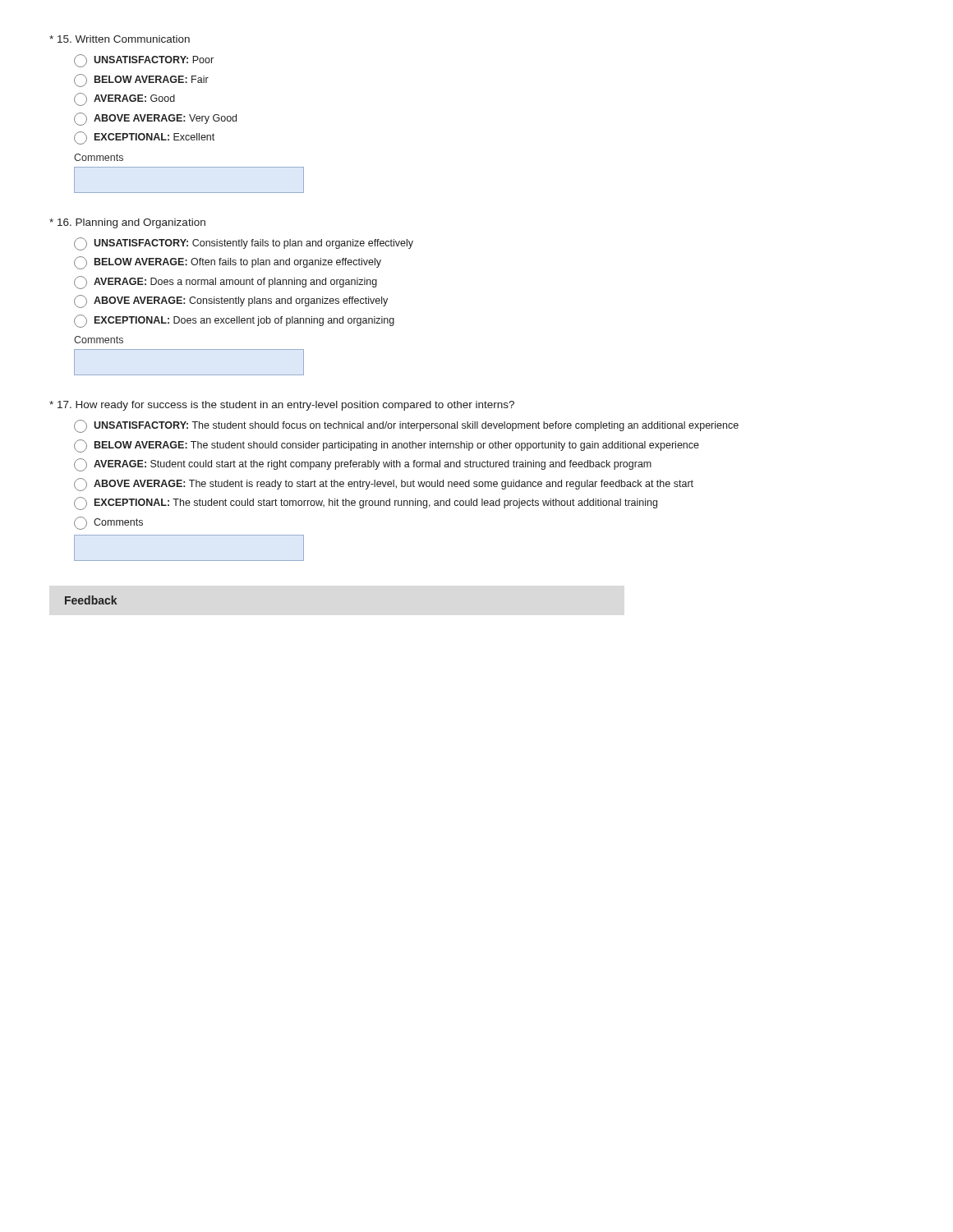Locate the region starting "AVERAGE: Does a normal amount of planning and"
953x1232 pixels.
coord(226,282)
